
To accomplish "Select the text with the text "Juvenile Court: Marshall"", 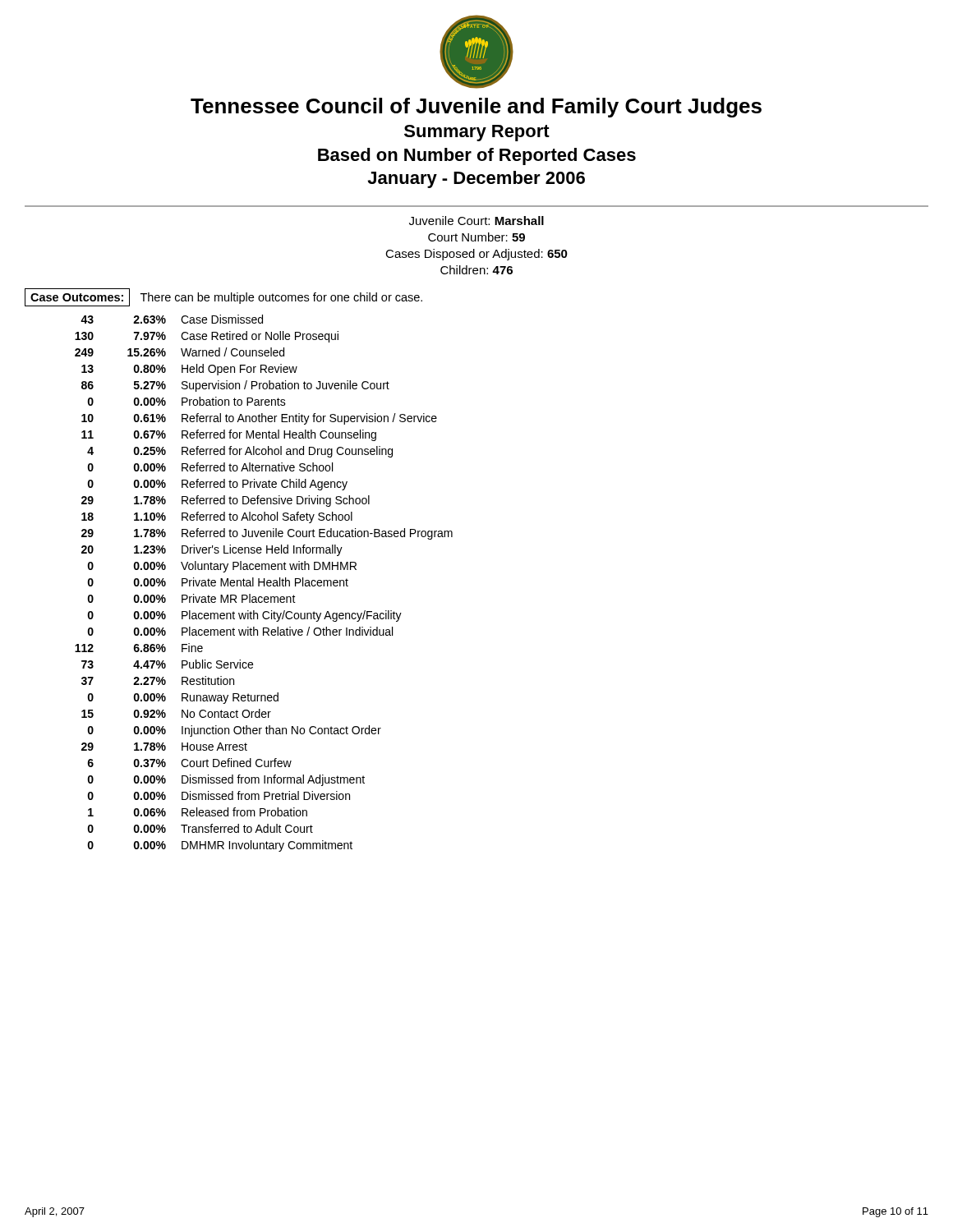I will tap(476, 221).
